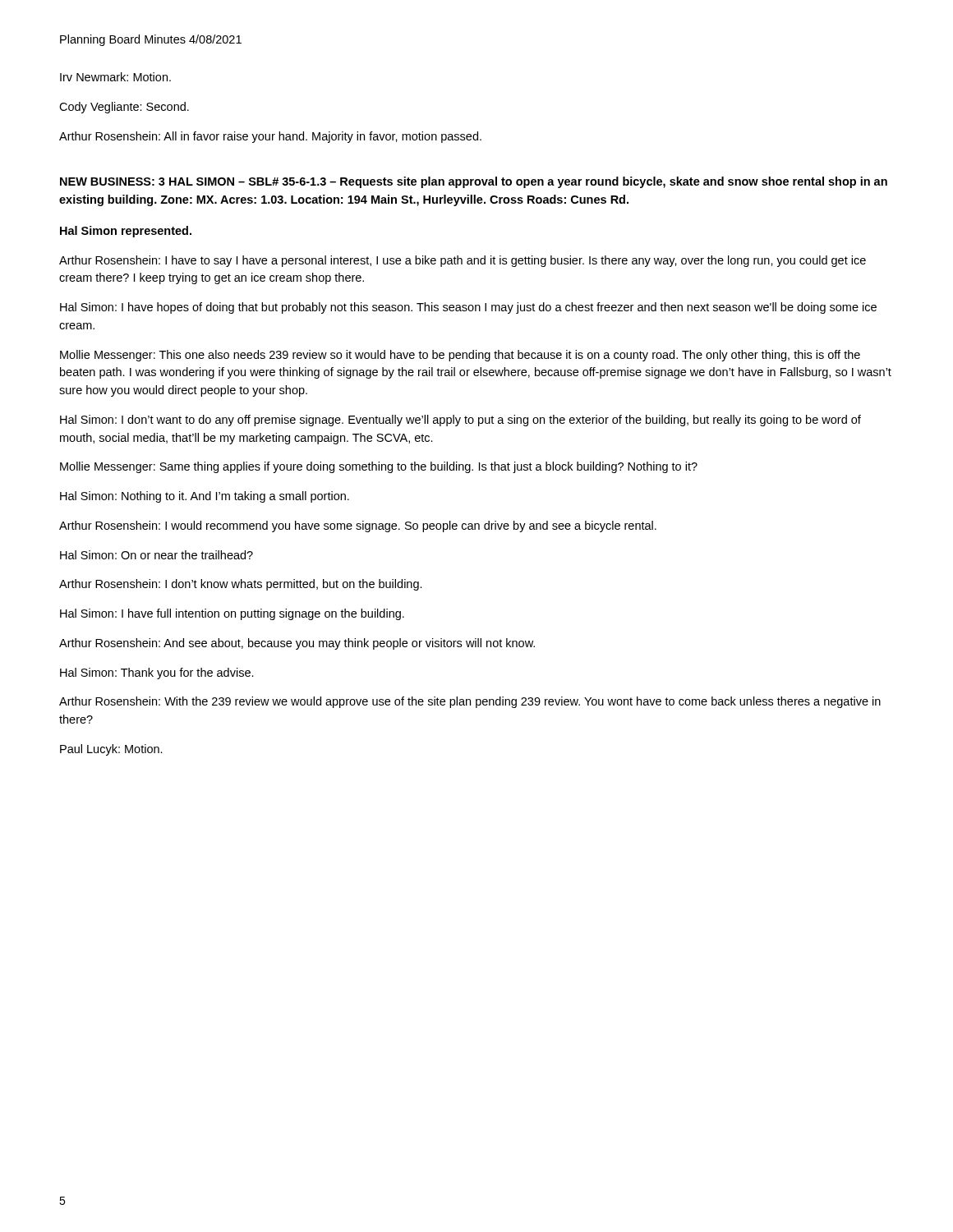This screenshot has width=953, height=1232.
Task: Click the passage that begins "Mollie Messenger: This one also needs"
Action: coord(475,372)
